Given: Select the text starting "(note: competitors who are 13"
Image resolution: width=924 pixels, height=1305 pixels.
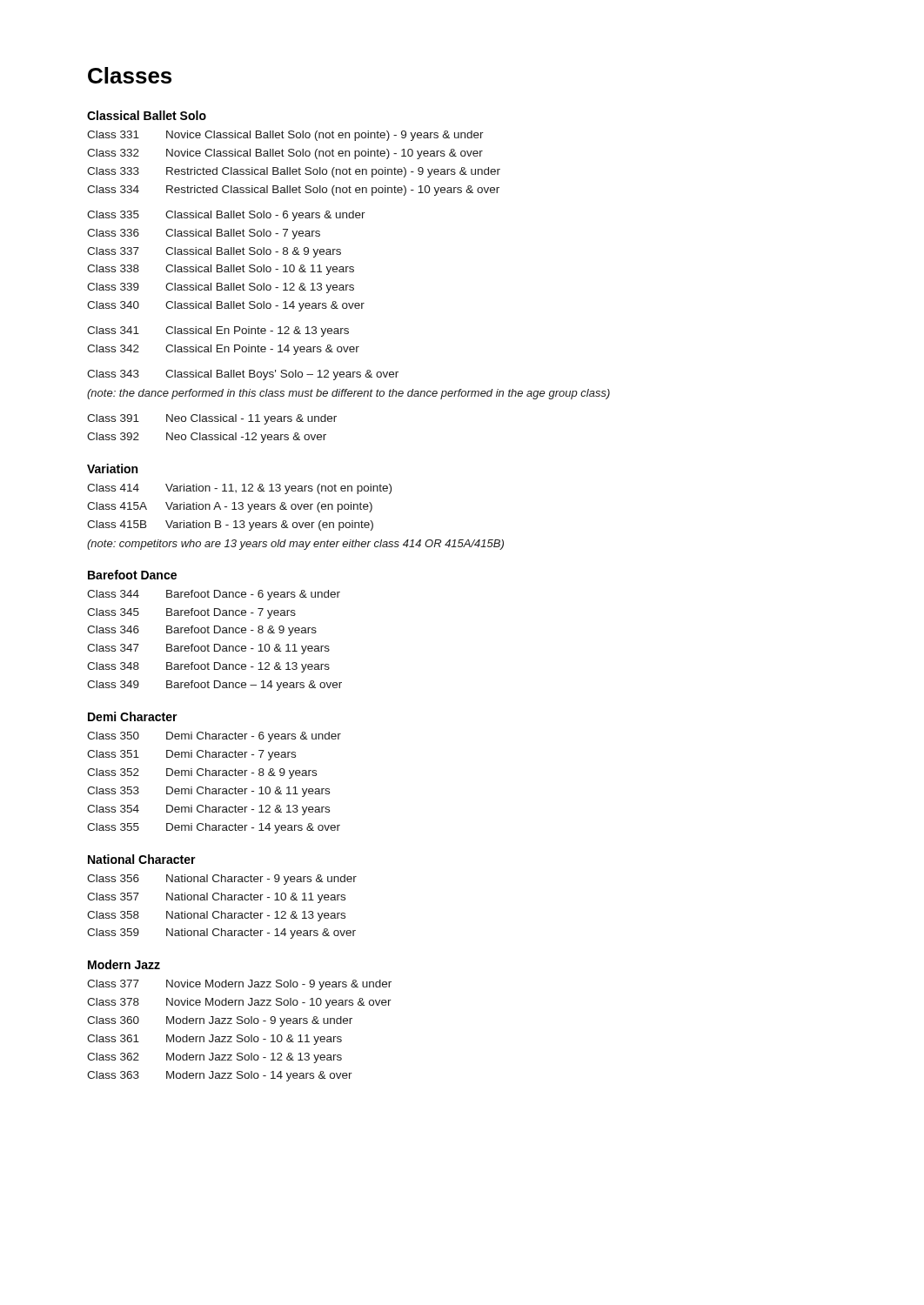Looking at the screenshot, I should pyautogui.click(x=296, y=543).
